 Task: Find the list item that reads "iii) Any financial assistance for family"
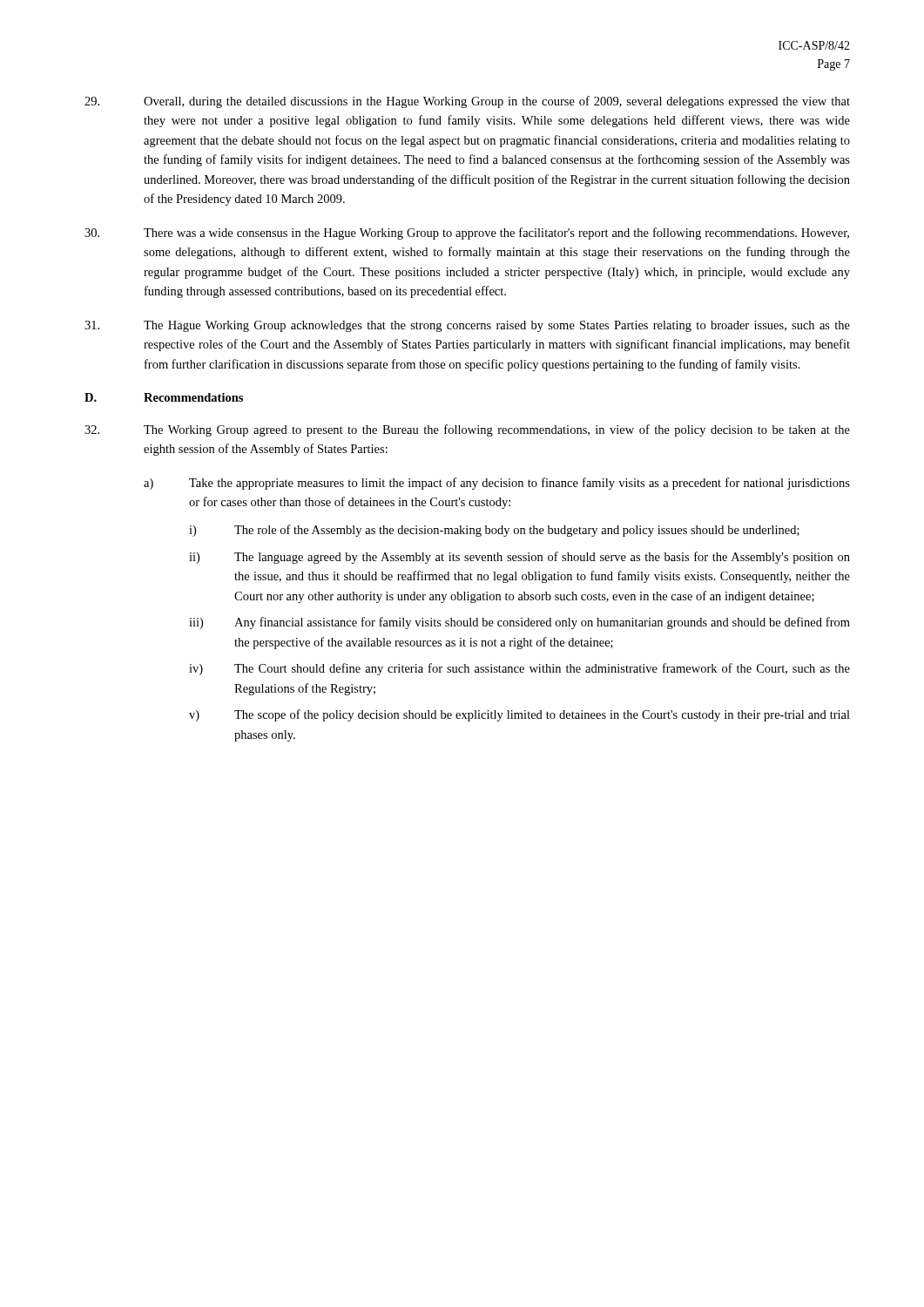519,632
